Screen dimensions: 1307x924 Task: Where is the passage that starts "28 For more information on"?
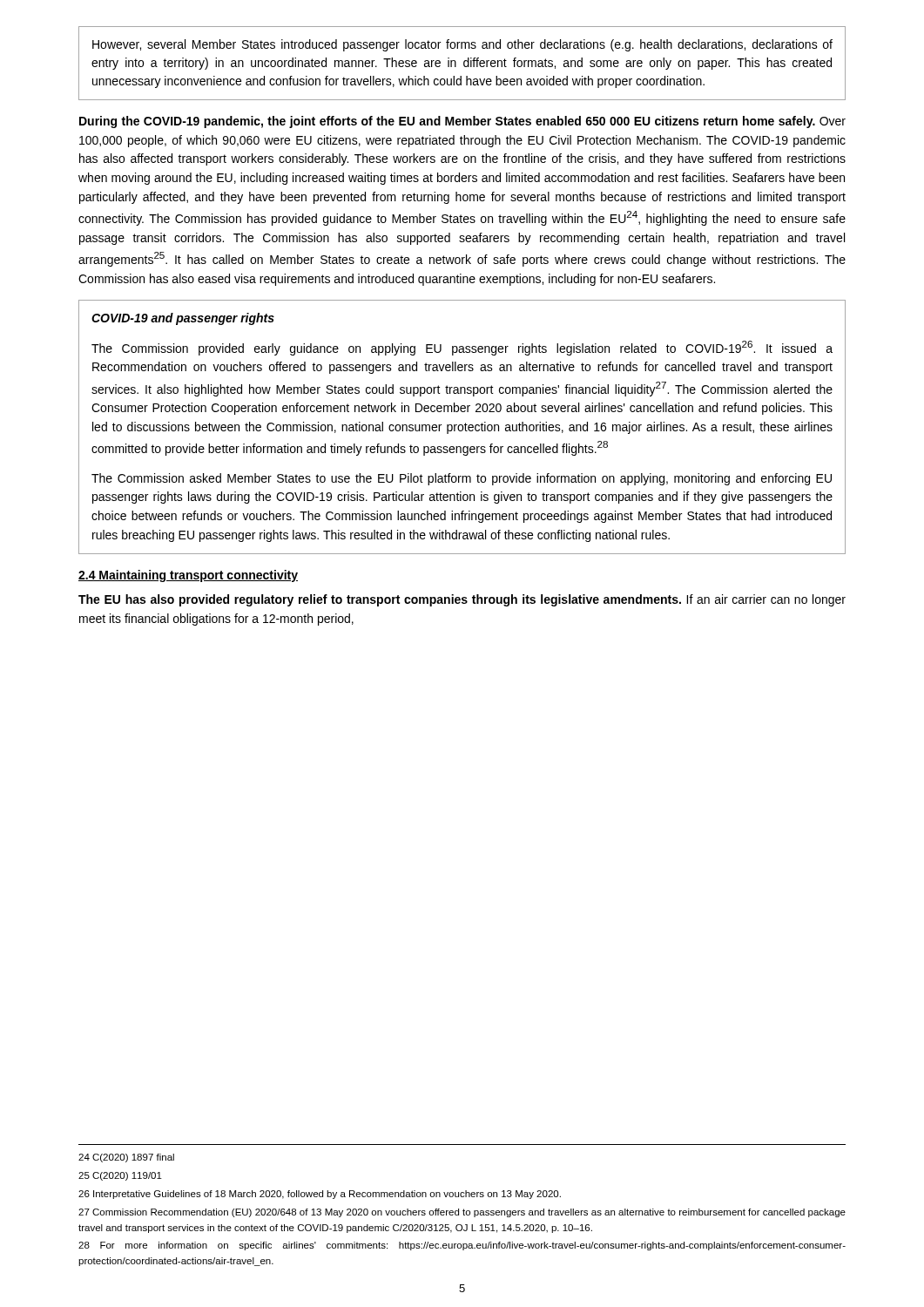[x=462, y=1254]
